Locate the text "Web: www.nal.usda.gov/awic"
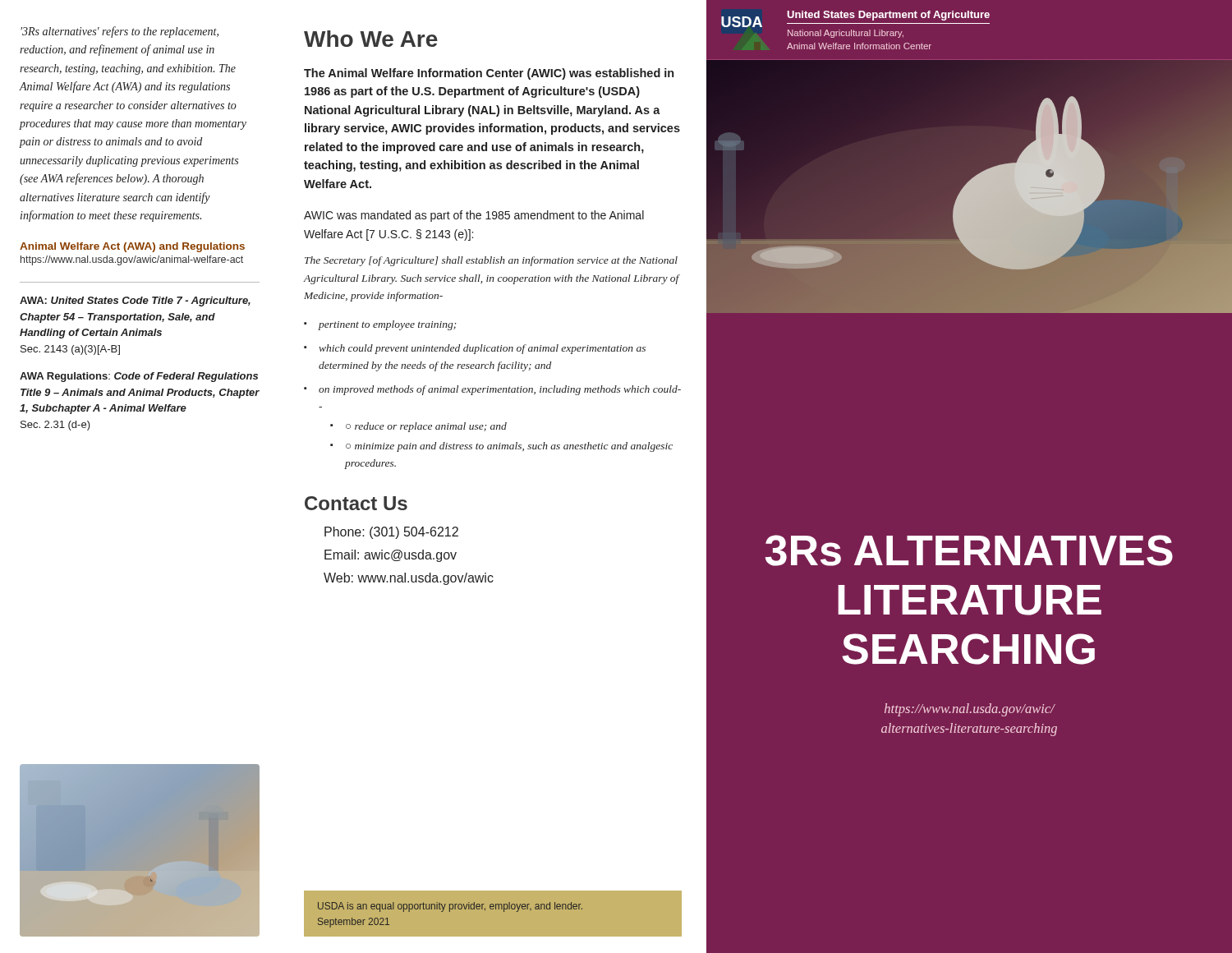1232x953 pixels. click(x=409, y=578)
